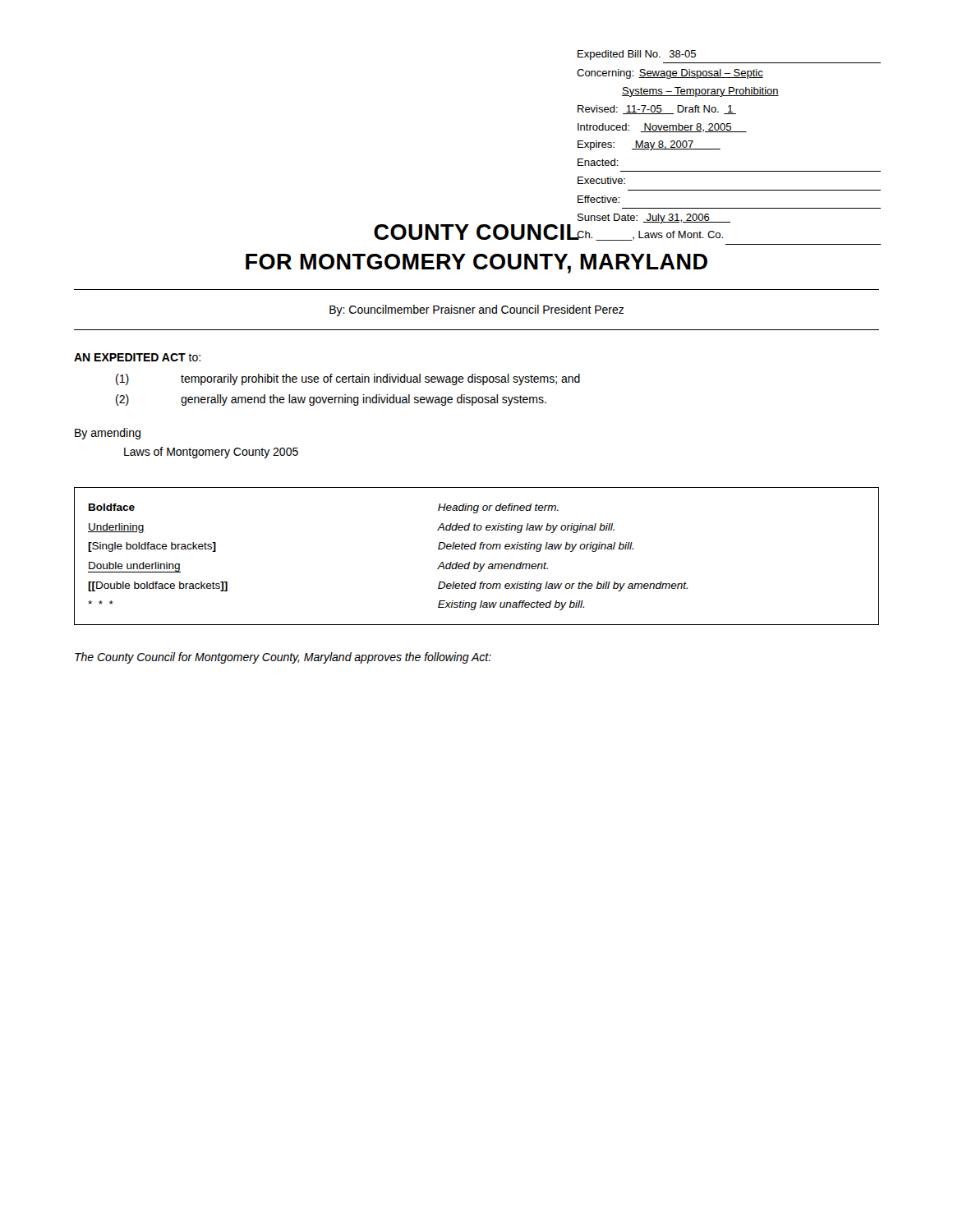Viewport: 953px width, 1232px height.
Task: Point to the text starting "AN EXPEDITED ACT to:"
Action: pyautogui.click(x=138, y=357)
